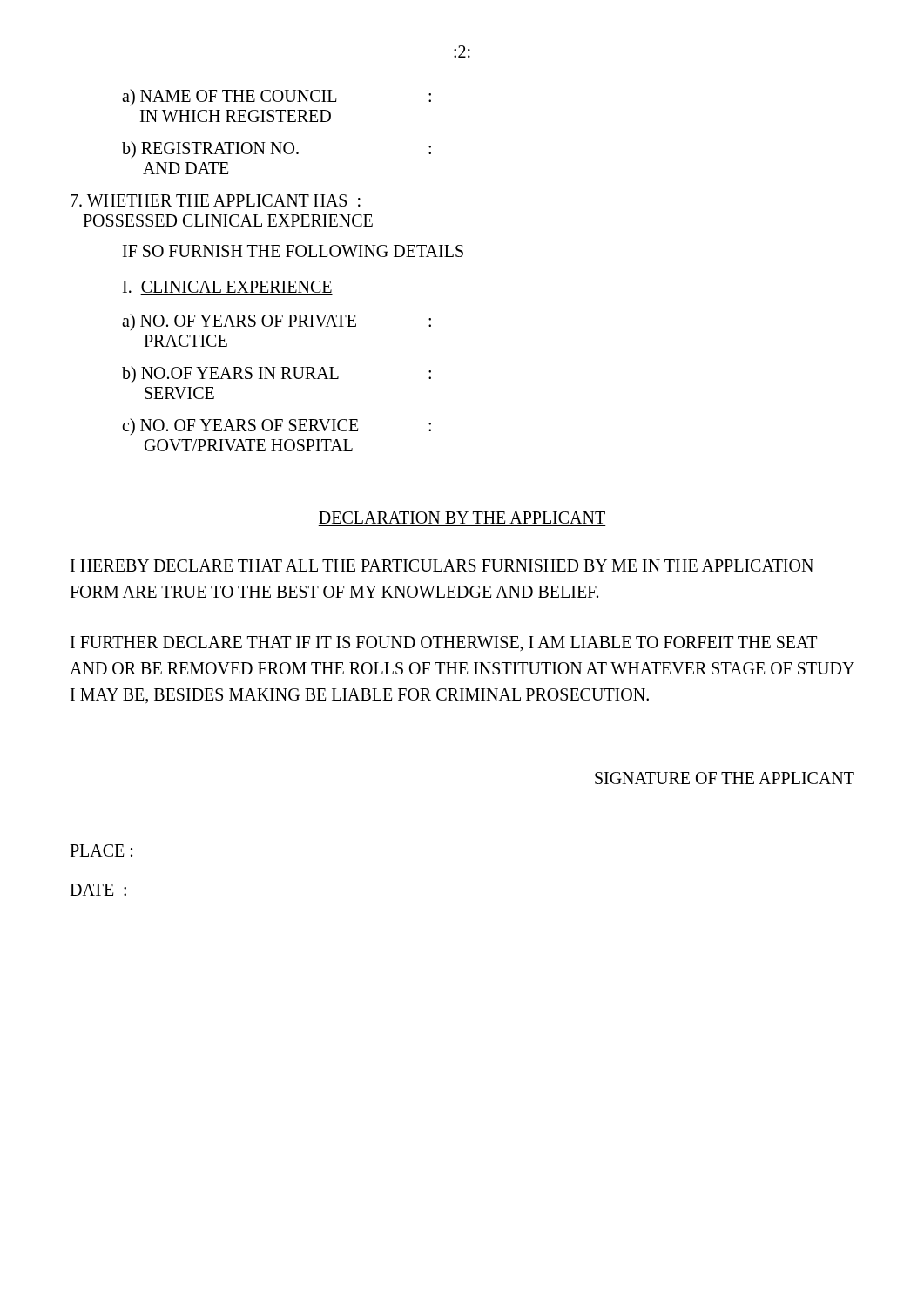Select the list item that says "b) REGISTRATION NO. AND DATE :"
The height and width of the screenshot is (1307, 924).
(x=277, y=149)
